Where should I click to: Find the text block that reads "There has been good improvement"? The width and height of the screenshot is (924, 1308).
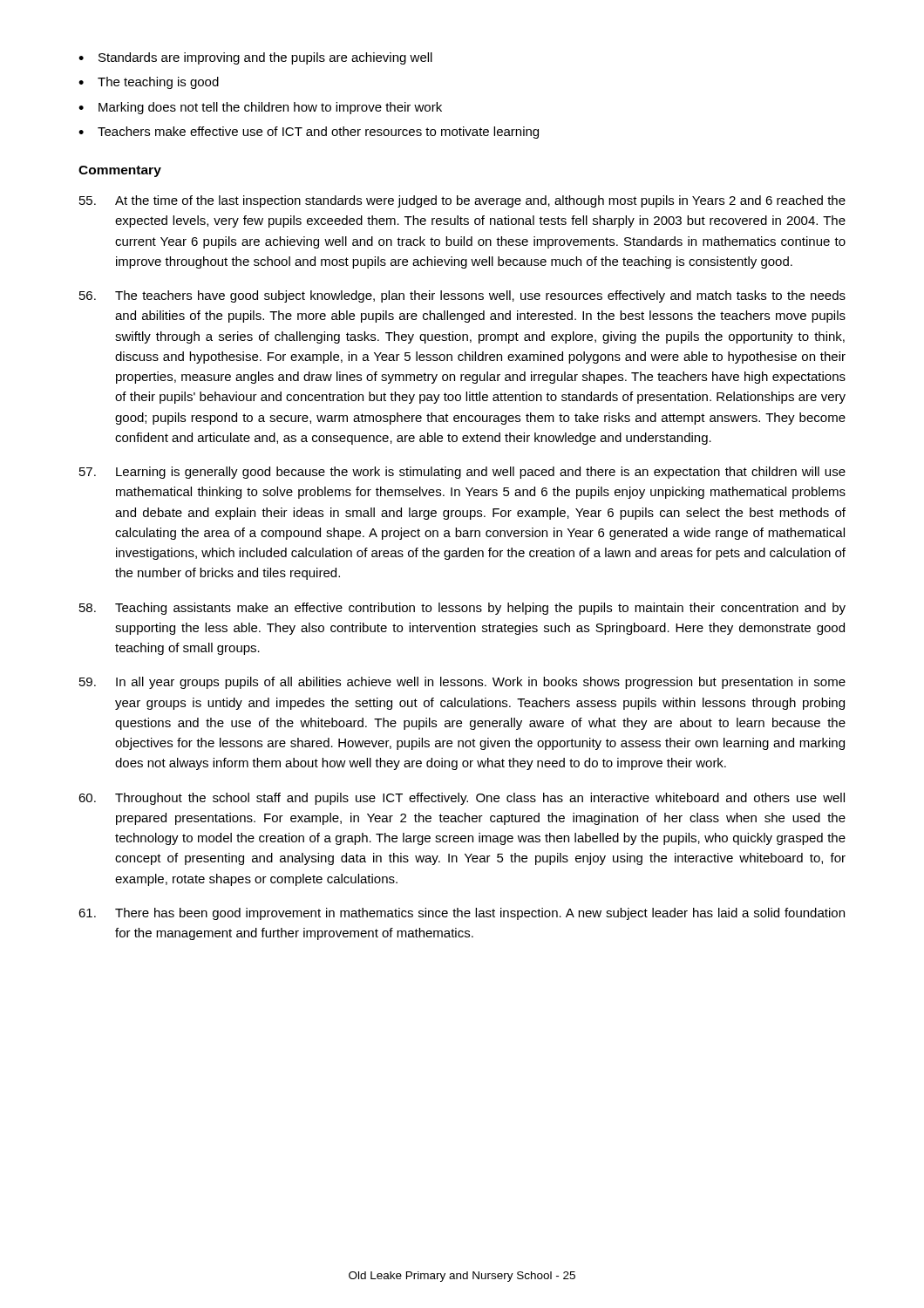(462, 923)
